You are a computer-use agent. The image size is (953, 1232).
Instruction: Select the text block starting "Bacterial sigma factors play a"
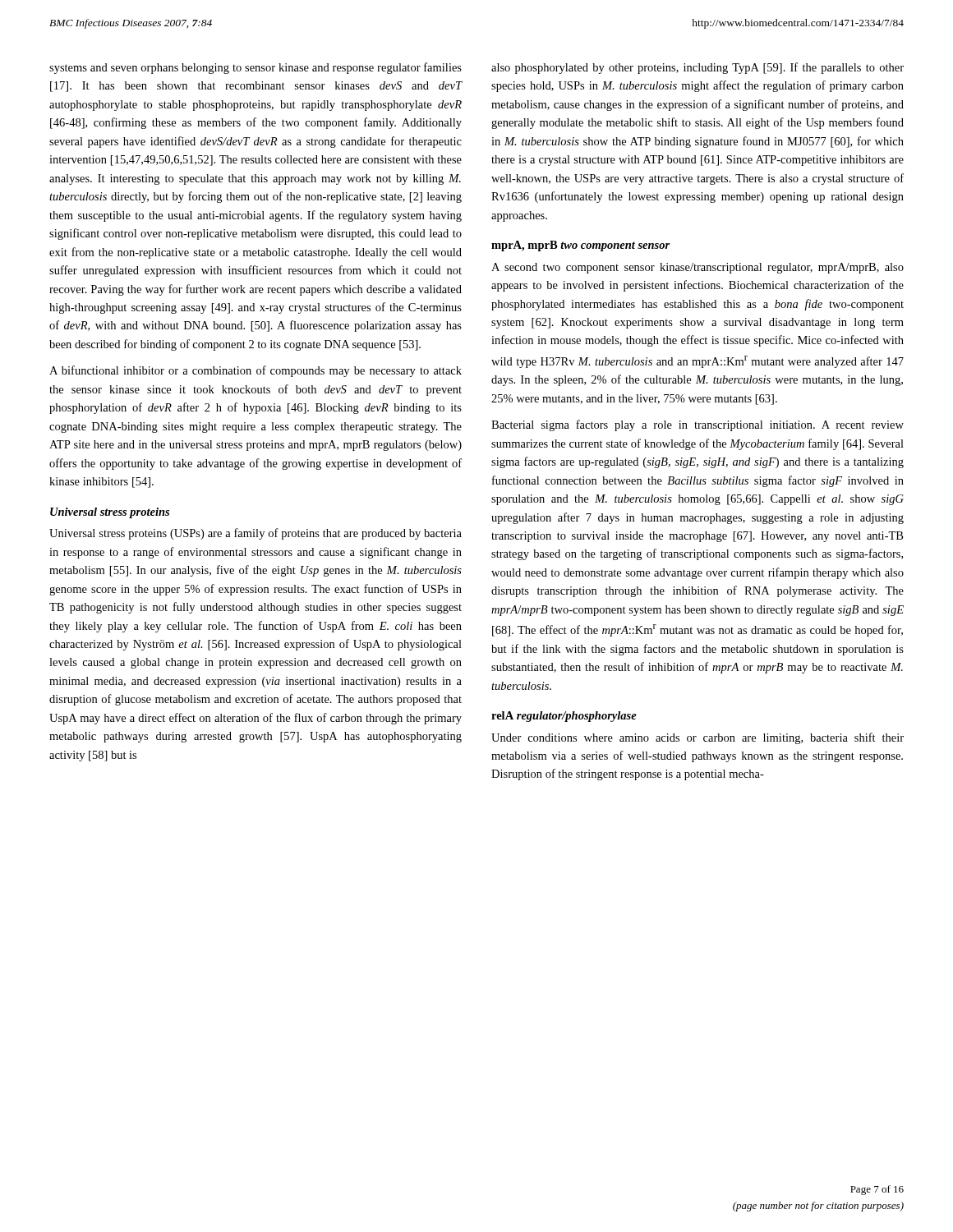pyautogui.click(x=698, y=555)
